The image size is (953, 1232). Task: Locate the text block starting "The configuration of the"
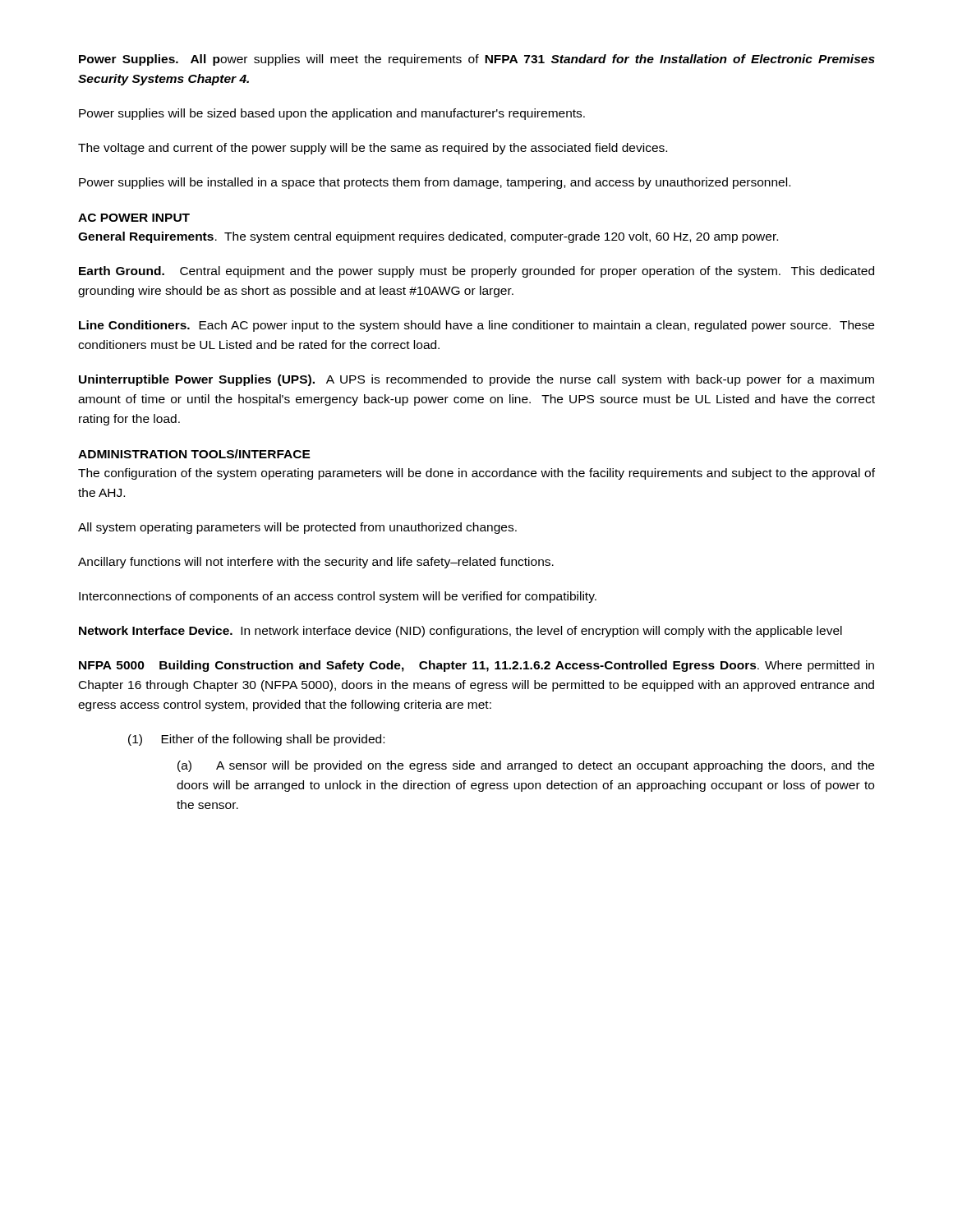[x=476, y=483]
